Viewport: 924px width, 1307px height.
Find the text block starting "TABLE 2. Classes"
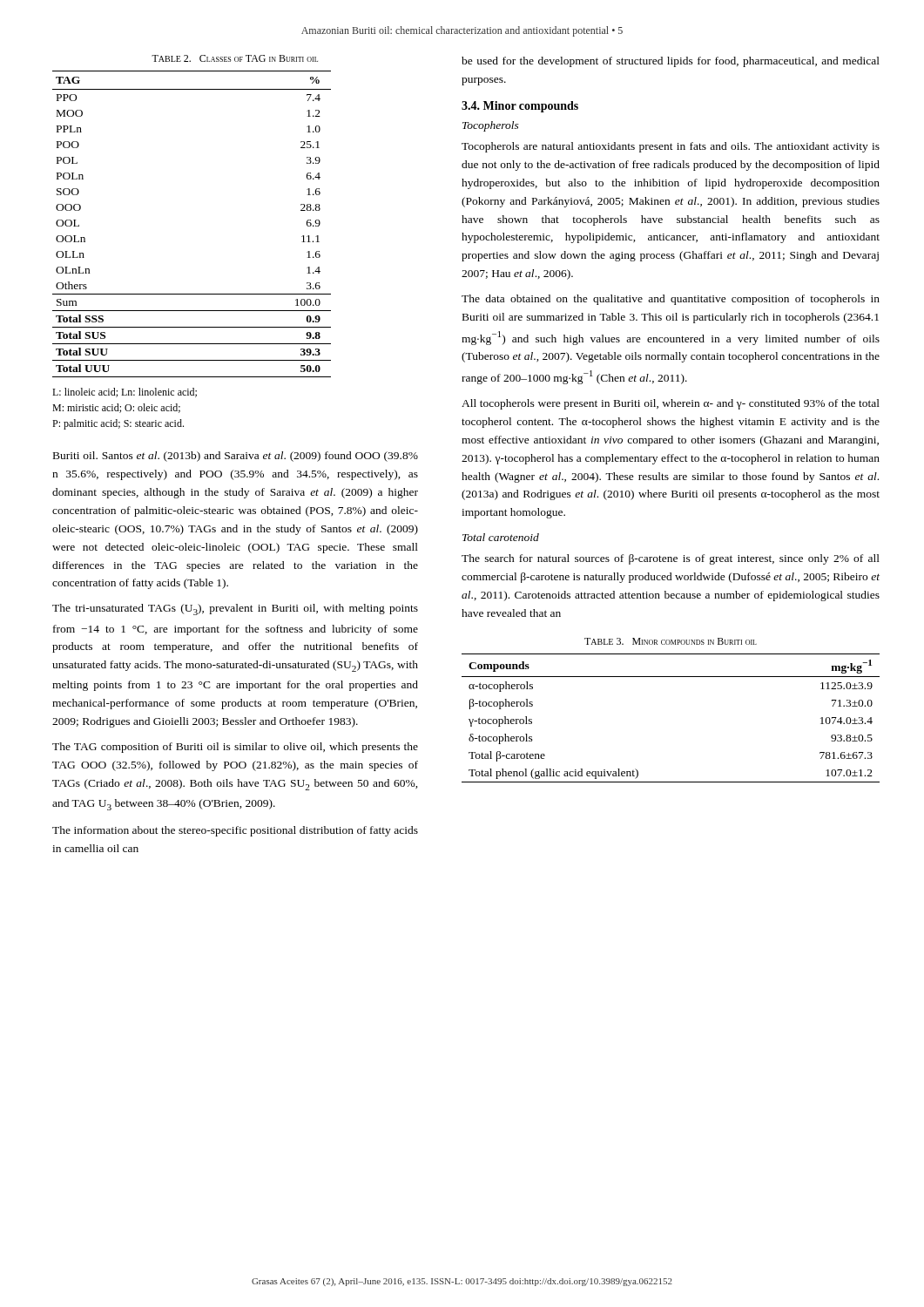point(235,58)
